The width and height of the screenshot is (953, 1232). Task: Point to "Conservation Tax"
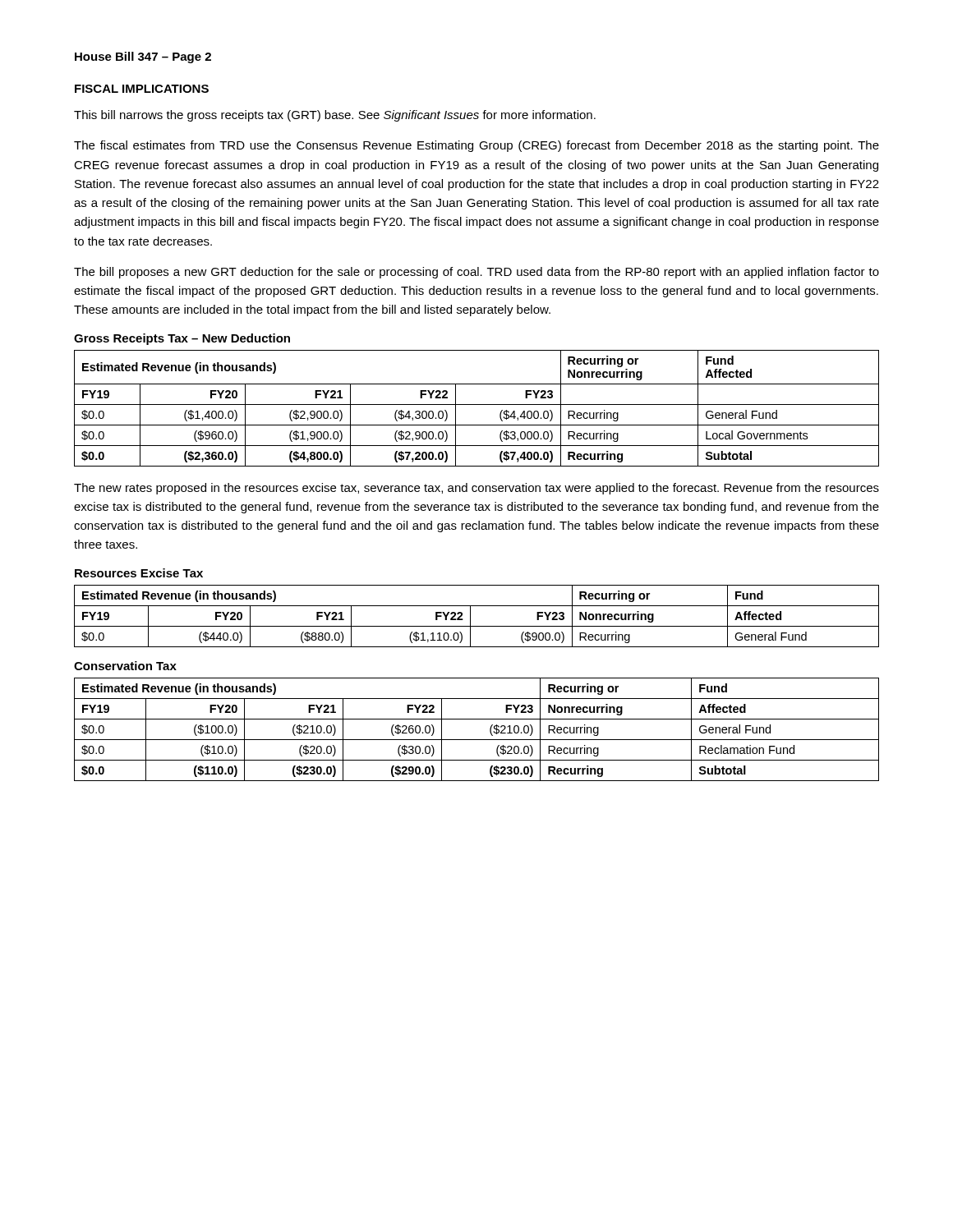click(125, 665)
